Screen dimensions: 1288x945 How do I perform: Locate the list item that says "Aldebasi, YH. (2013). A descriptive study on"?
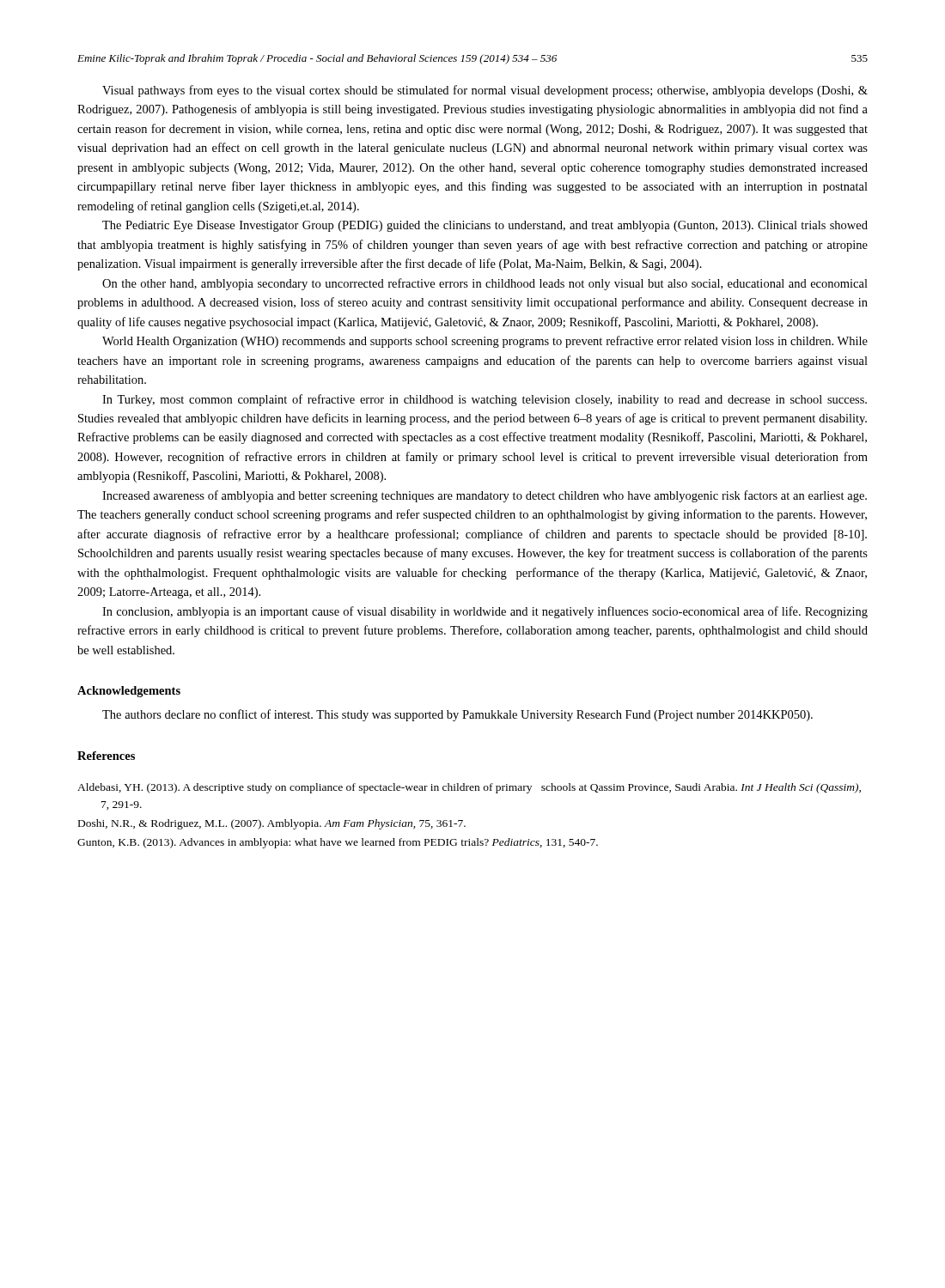[472, 796]
